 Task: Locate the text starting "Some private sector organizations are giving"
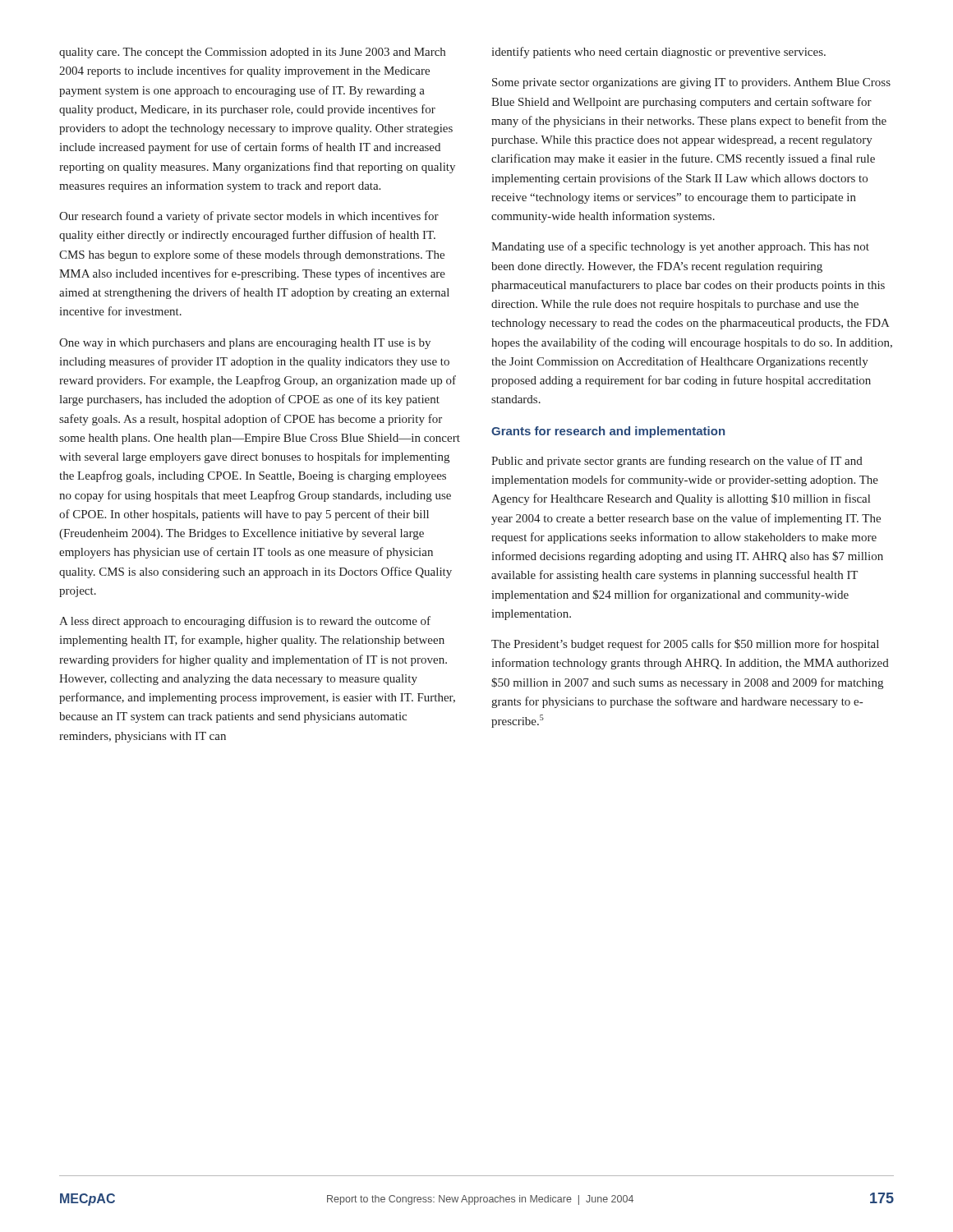(693, 150)
